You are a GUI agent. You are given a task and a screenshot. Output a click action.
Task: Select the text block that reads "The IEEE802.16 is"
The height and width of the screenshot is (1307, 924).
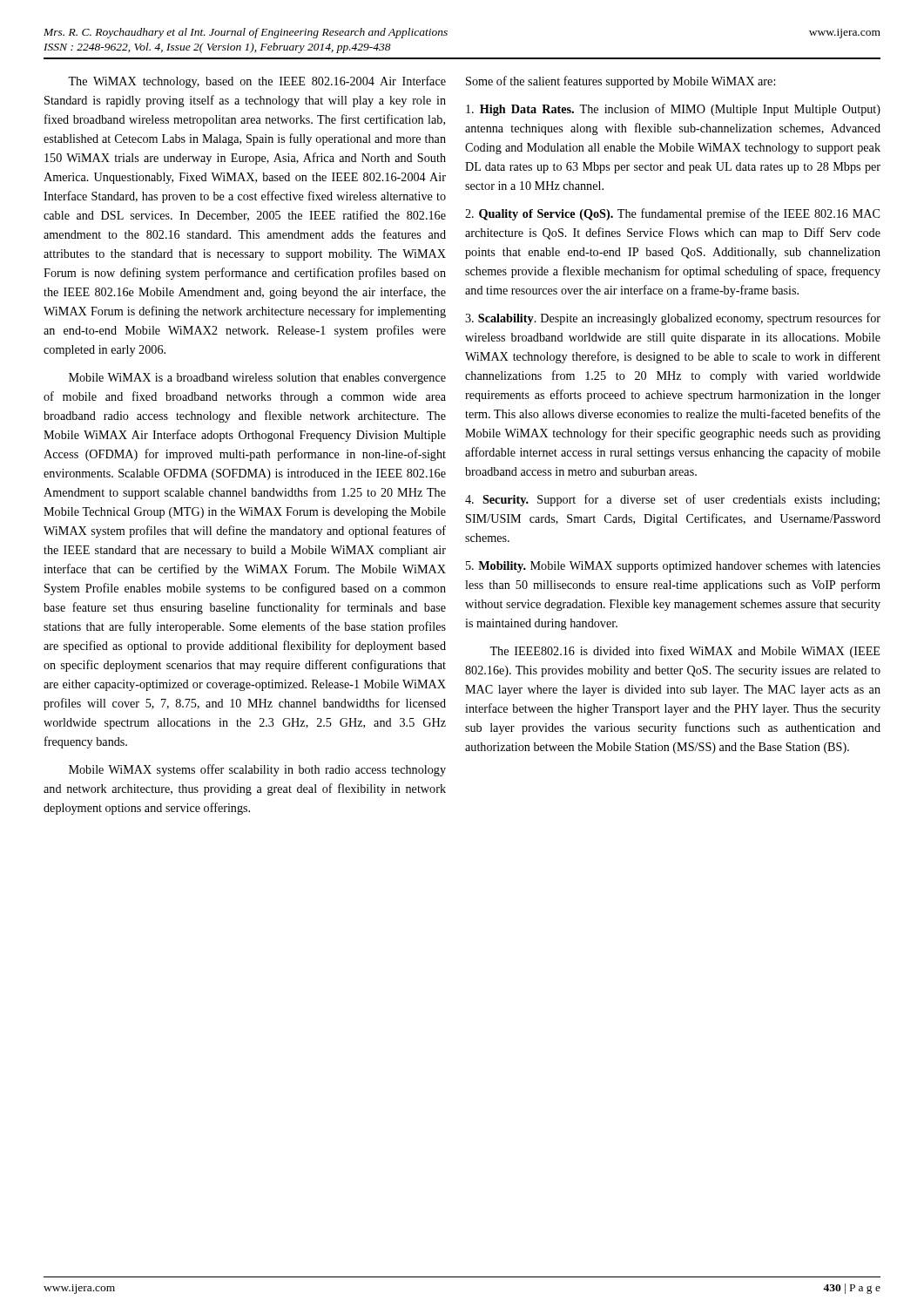tap(673, 699)
